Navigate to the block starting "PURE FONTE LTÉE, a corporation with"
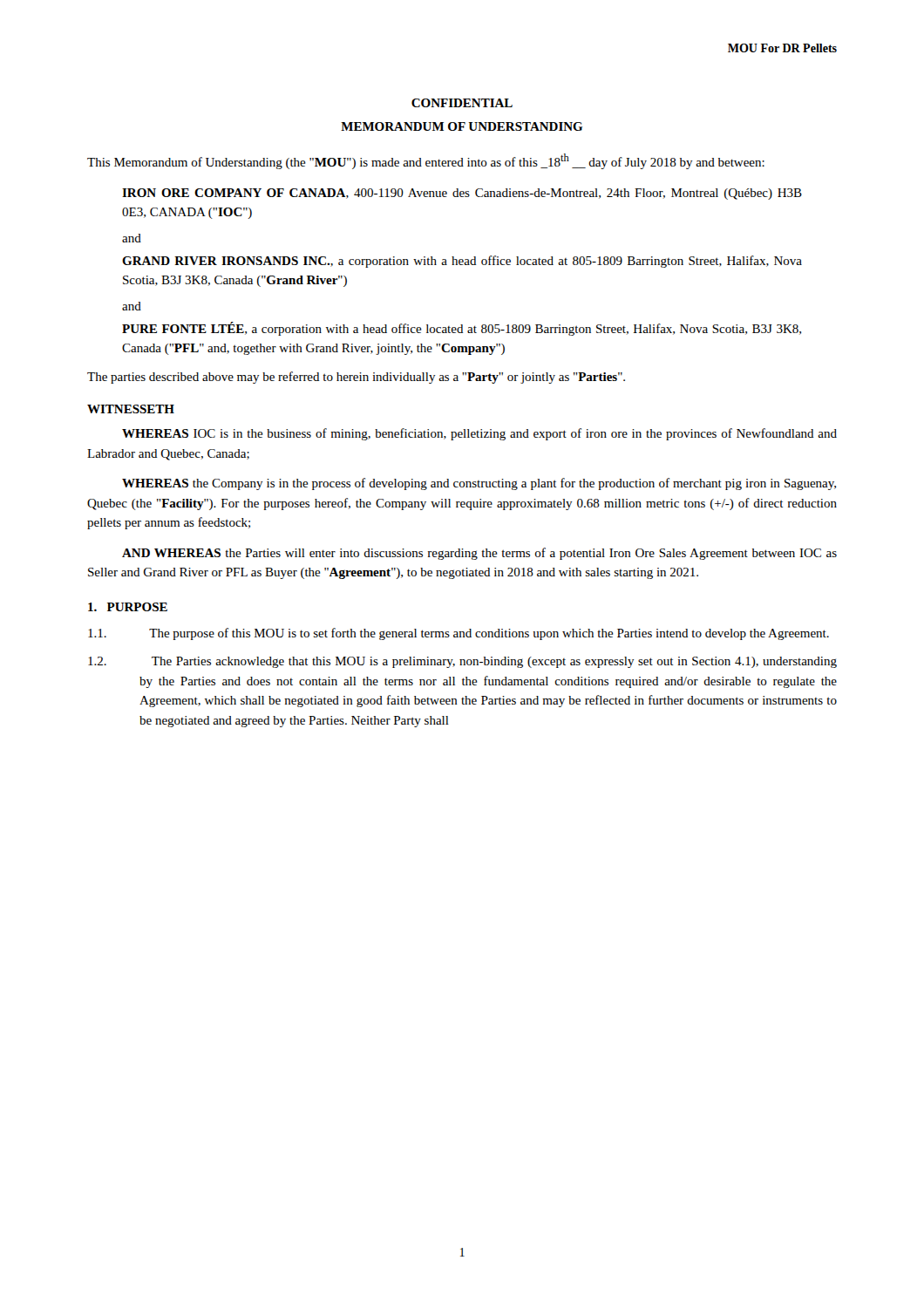Screen dimensions: 1308x924 (462, 338)
